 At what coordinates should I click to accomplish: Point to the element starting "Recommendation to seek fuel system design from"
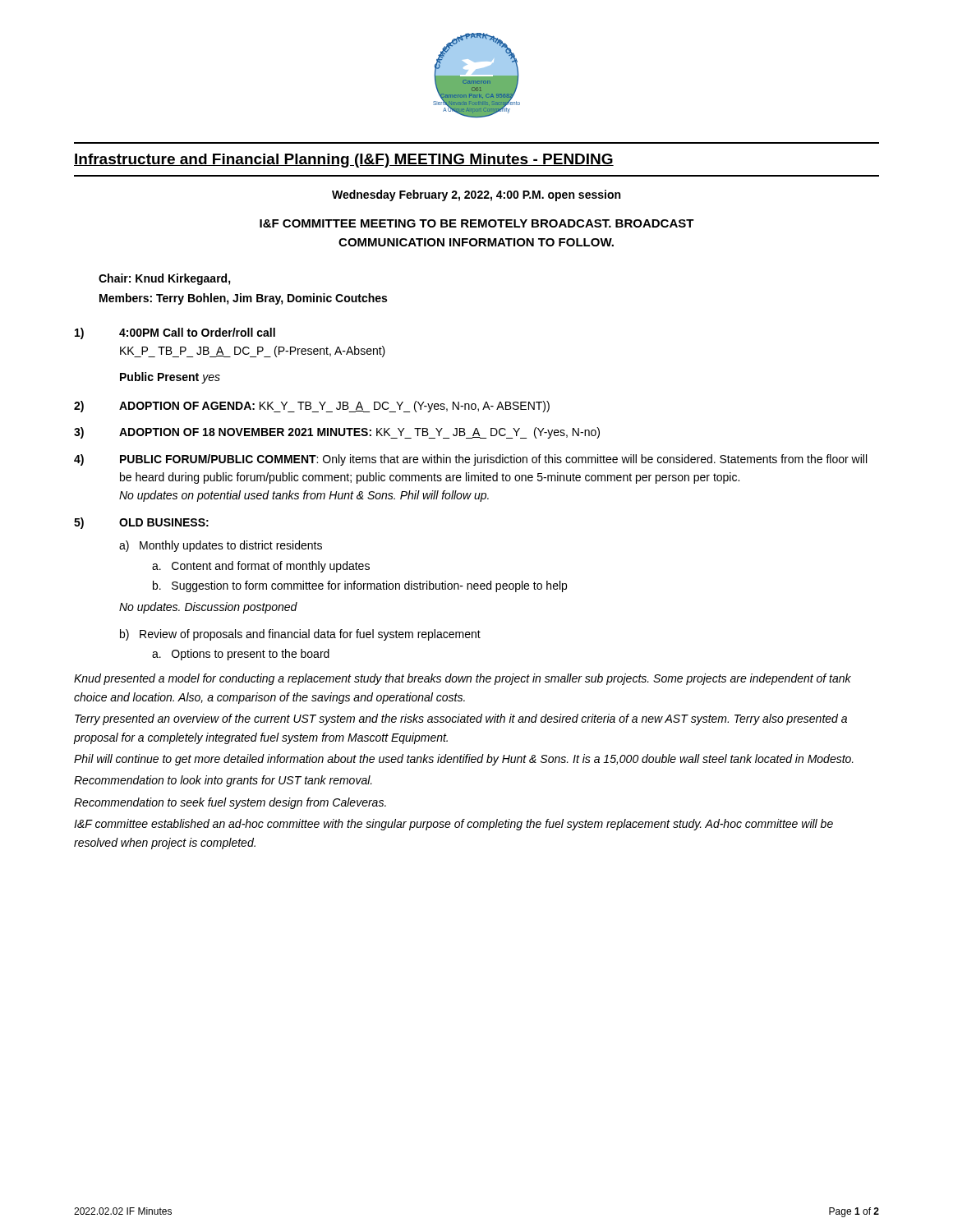tap(231, 802)
